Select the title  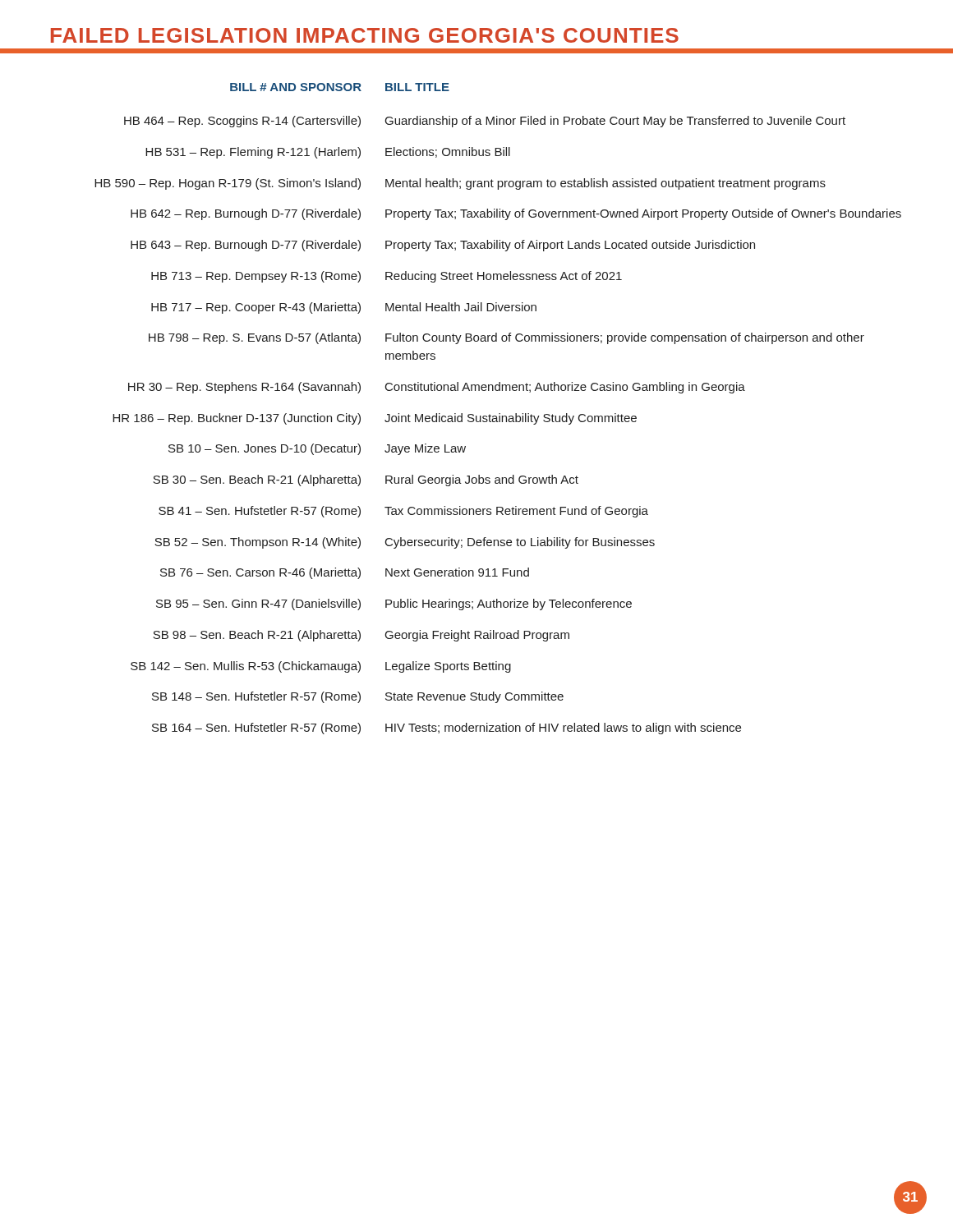(365, 35)
